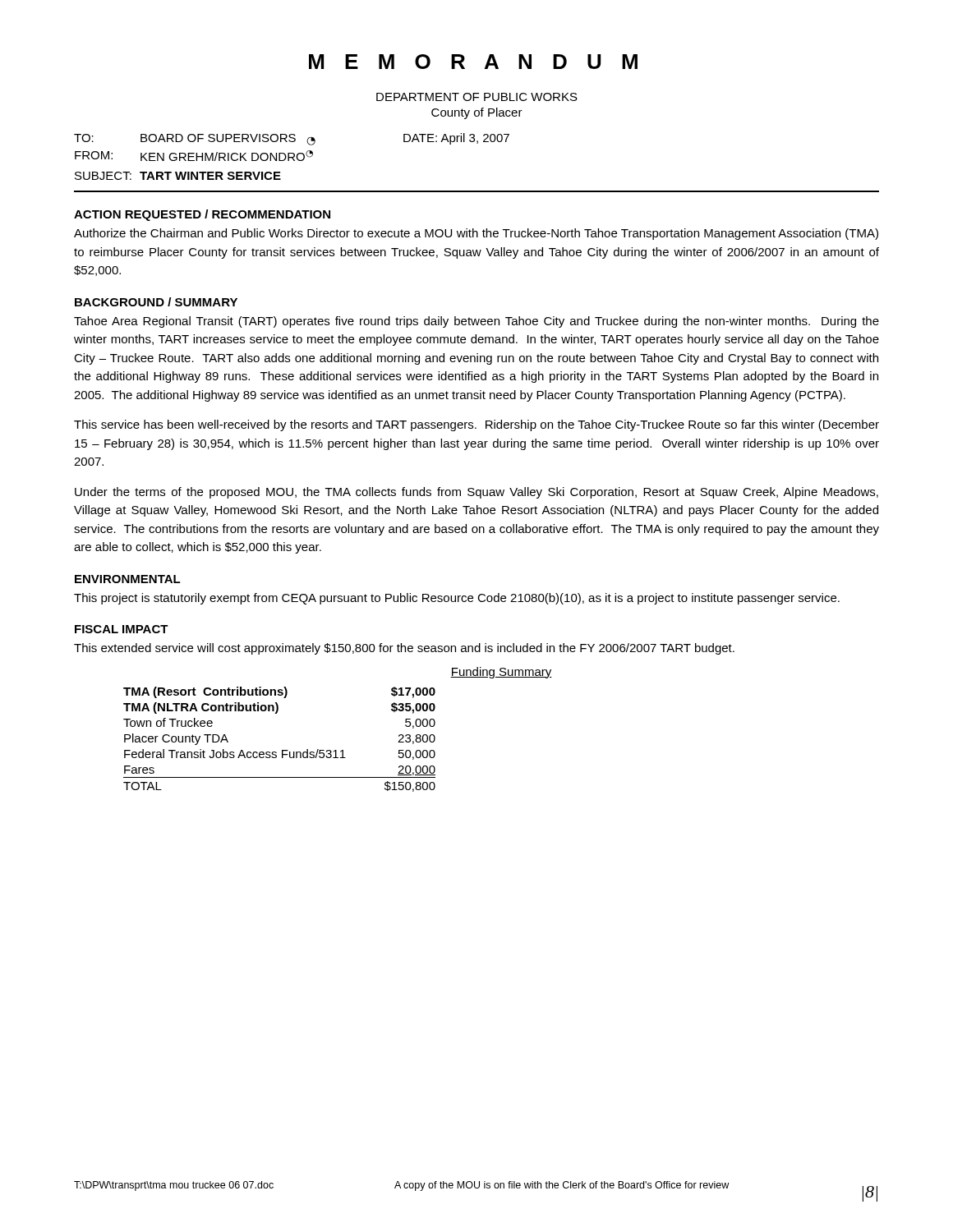Click on the text containing "County of Placer"
953x1232 pixels.
(x=476, y=112)
